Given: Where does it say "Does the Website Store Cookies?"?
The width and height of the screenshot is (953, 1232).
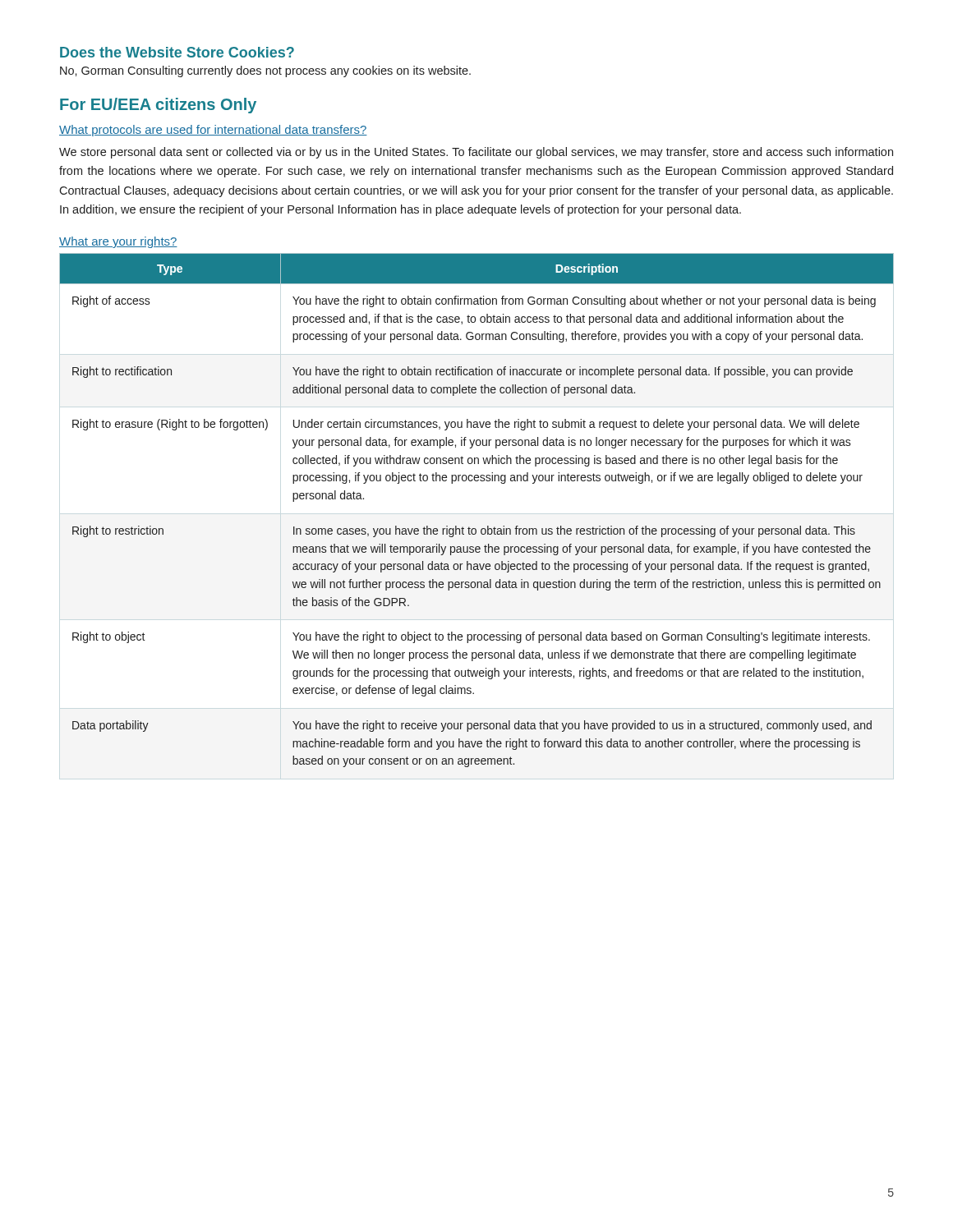Looking at the screenshot, I should pos(177,53).
